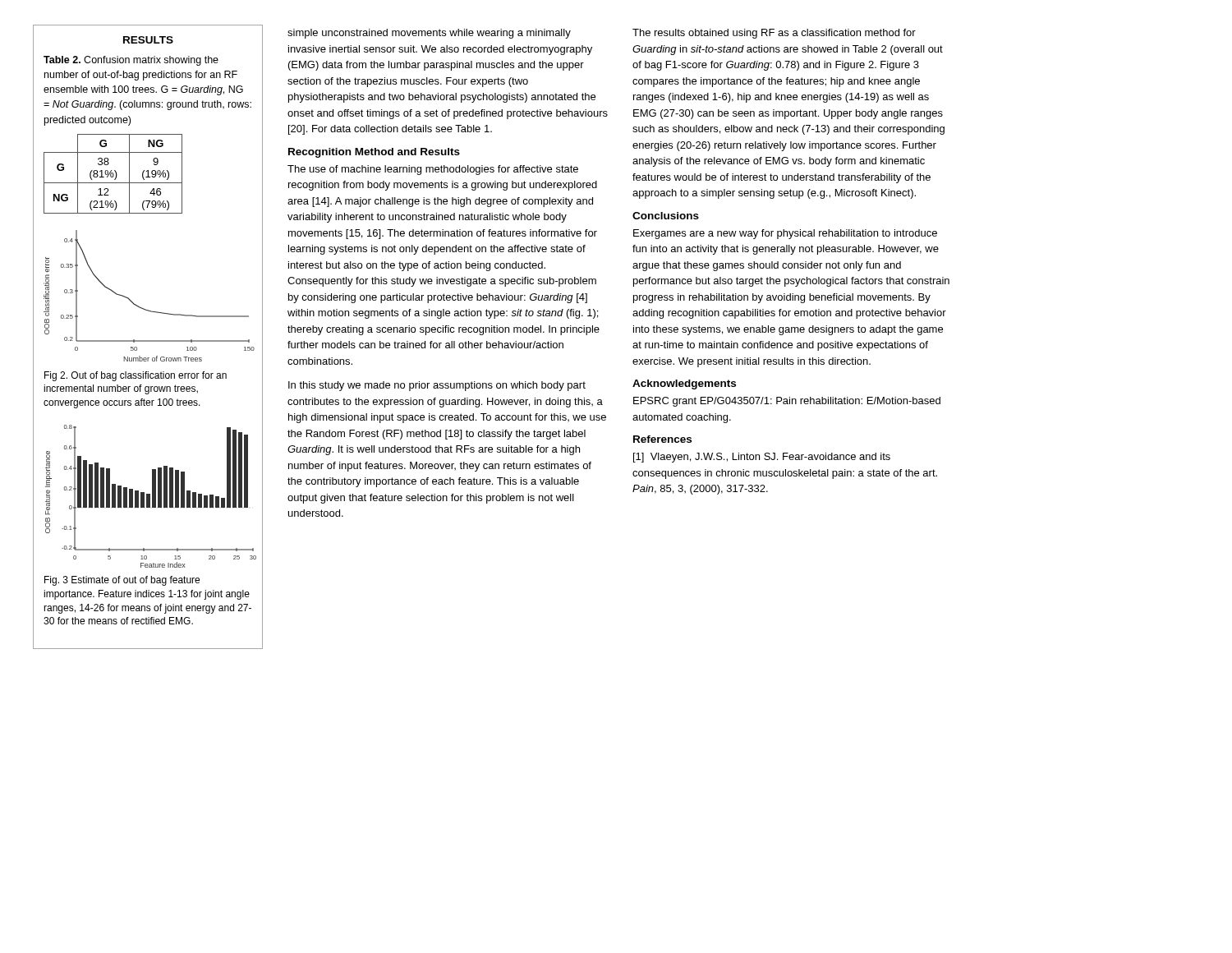Click the passage that begins "EPSRC grant EP/G043507/1: Pain rehabilitation: E/Motion-based"
The height and width of the screenshot is (953, 1232).
click(787, 409)
